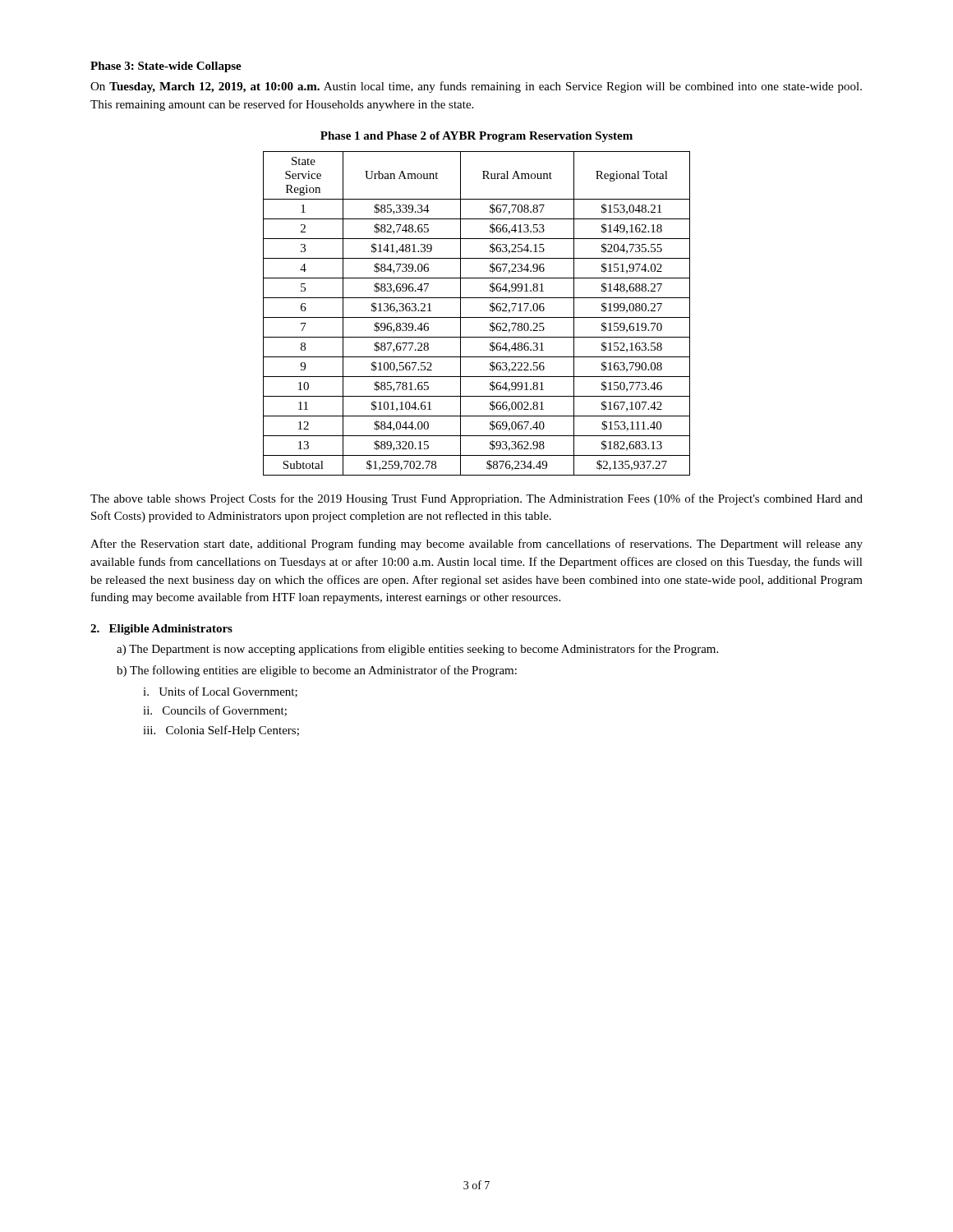This screenshot has height=1232, width=953.
Task: Select the section header that says "2. Eligible Administrators"
Action: pos(161,628)
